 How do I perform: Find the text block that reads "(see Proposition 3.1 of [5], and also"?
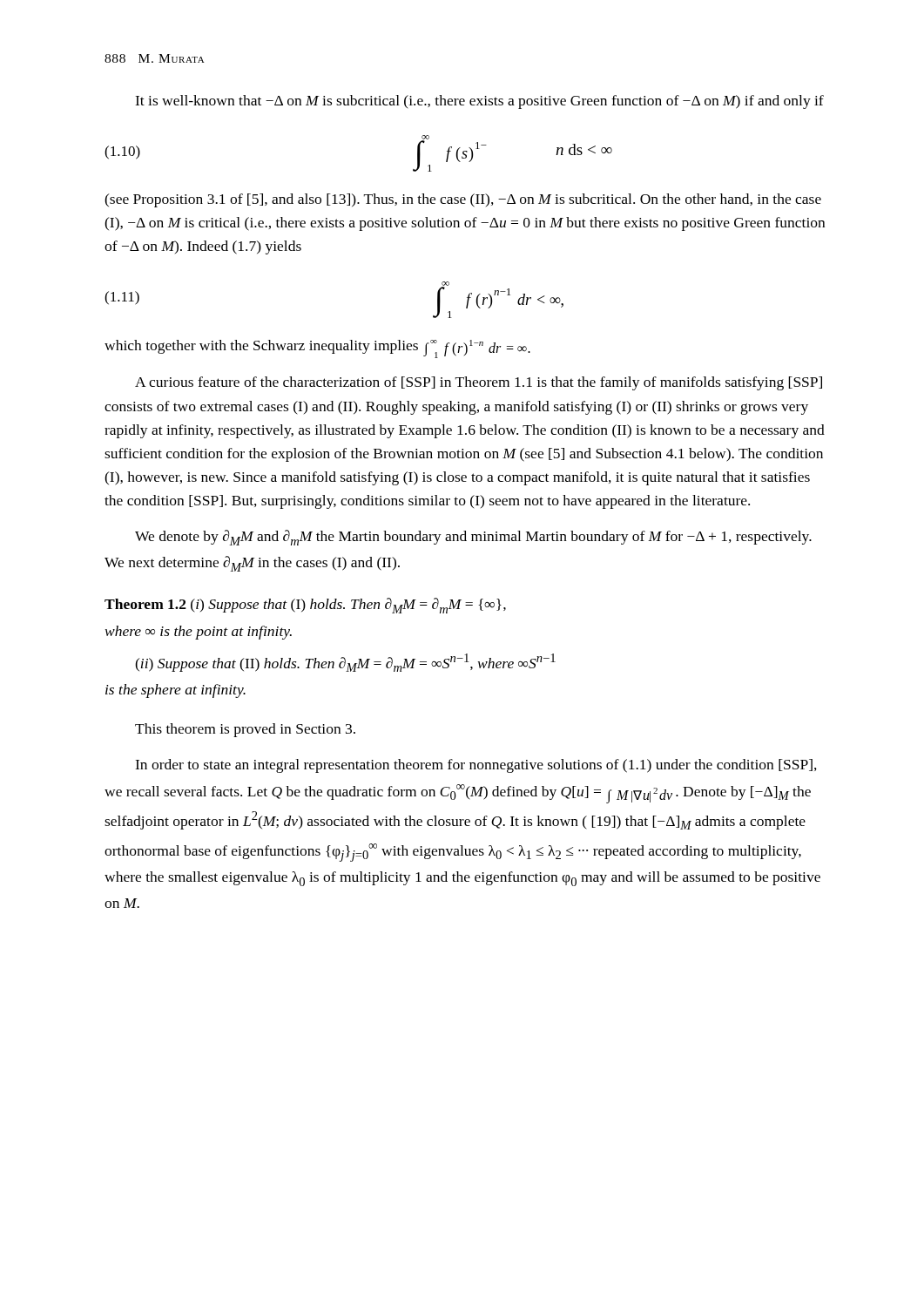click(x=466, y=223)
